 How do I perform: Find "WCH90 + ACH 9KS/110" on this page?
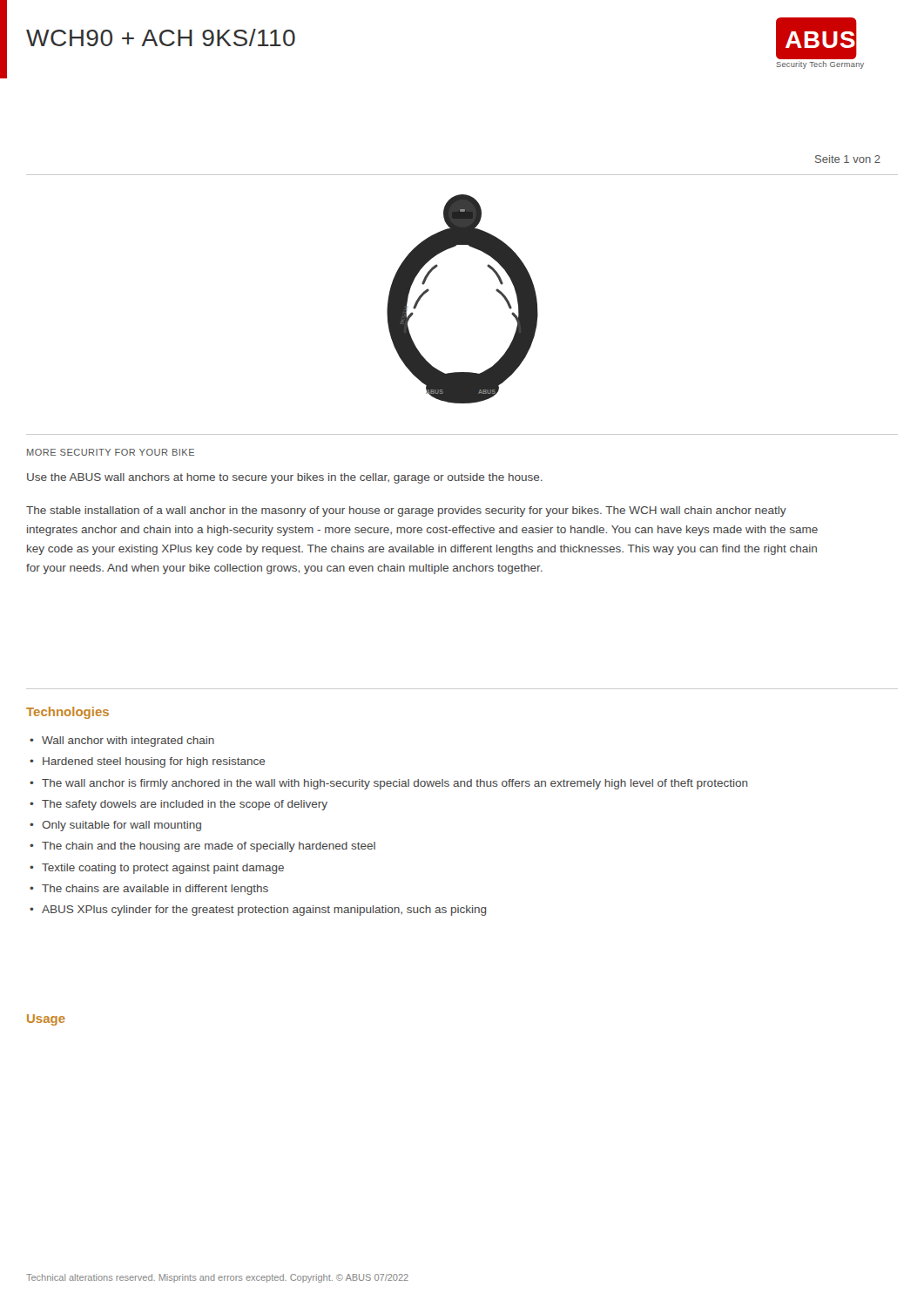click(161, 38)
